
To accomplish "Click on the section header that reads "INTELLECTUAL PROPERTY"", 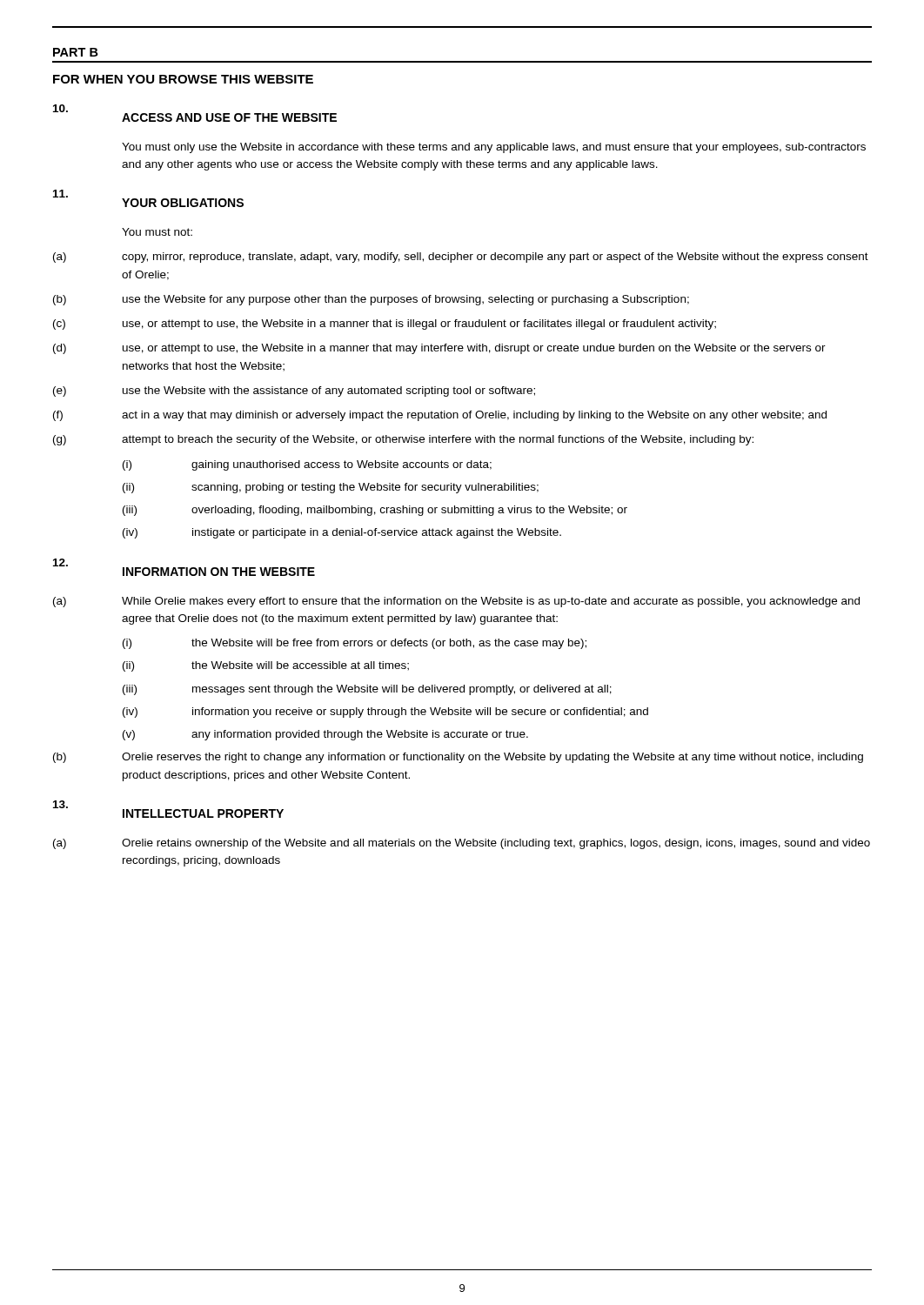I will pyautogui.click(x=203, y=813).
